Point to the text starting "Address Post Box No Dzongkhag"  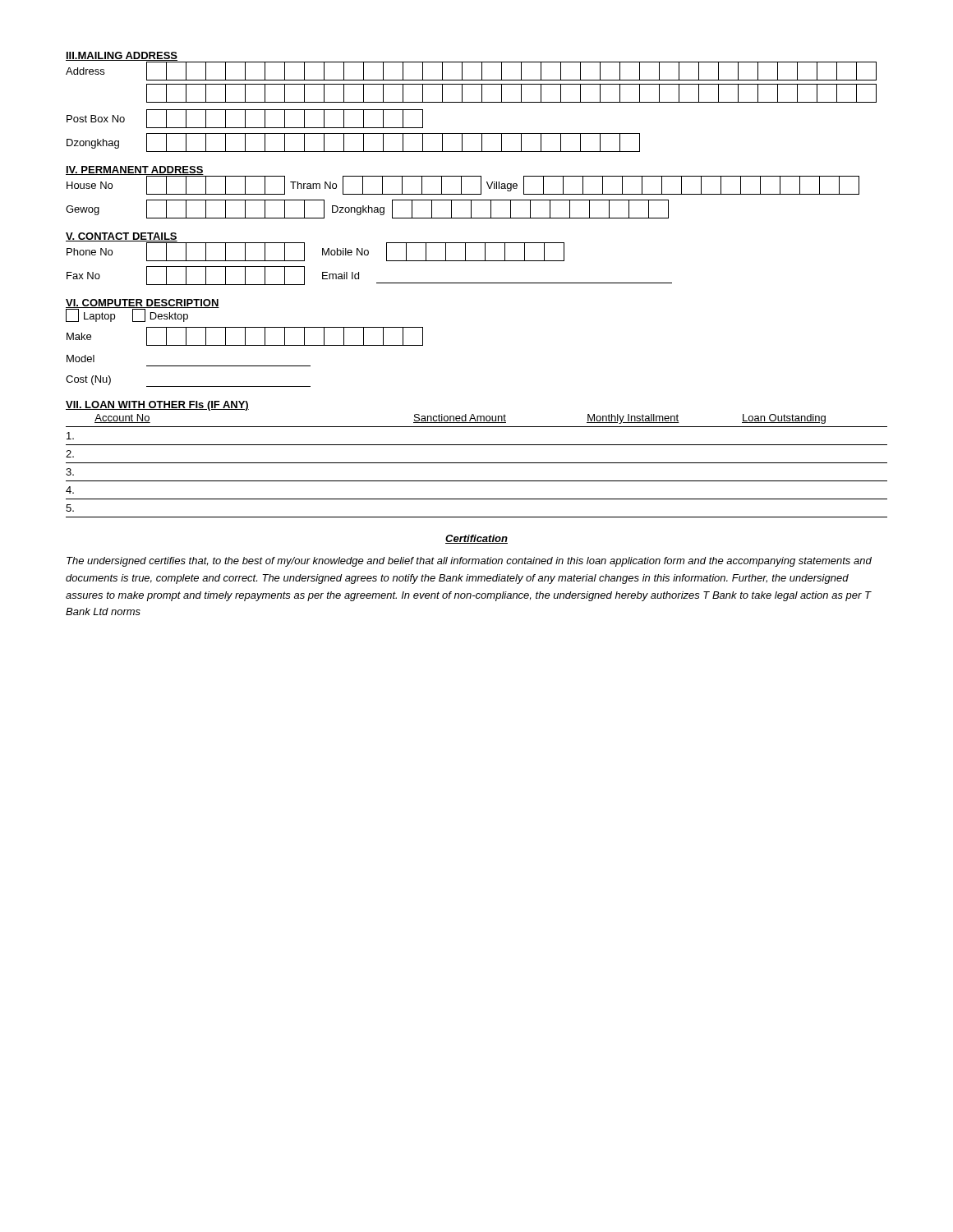[476, 107]
